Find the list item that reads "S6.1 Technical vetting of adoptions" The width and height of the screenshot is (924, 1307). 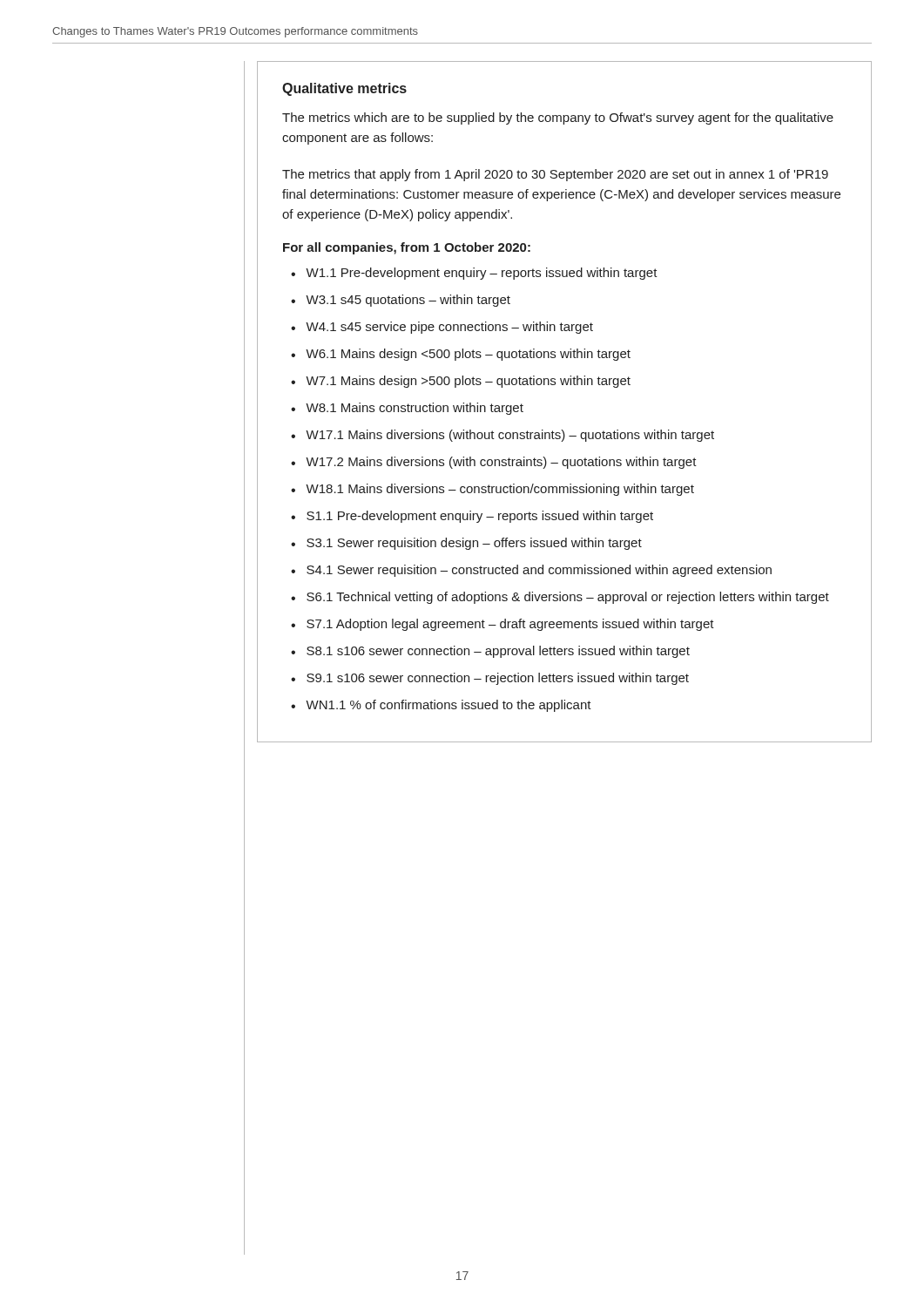(x=568, y=597)
